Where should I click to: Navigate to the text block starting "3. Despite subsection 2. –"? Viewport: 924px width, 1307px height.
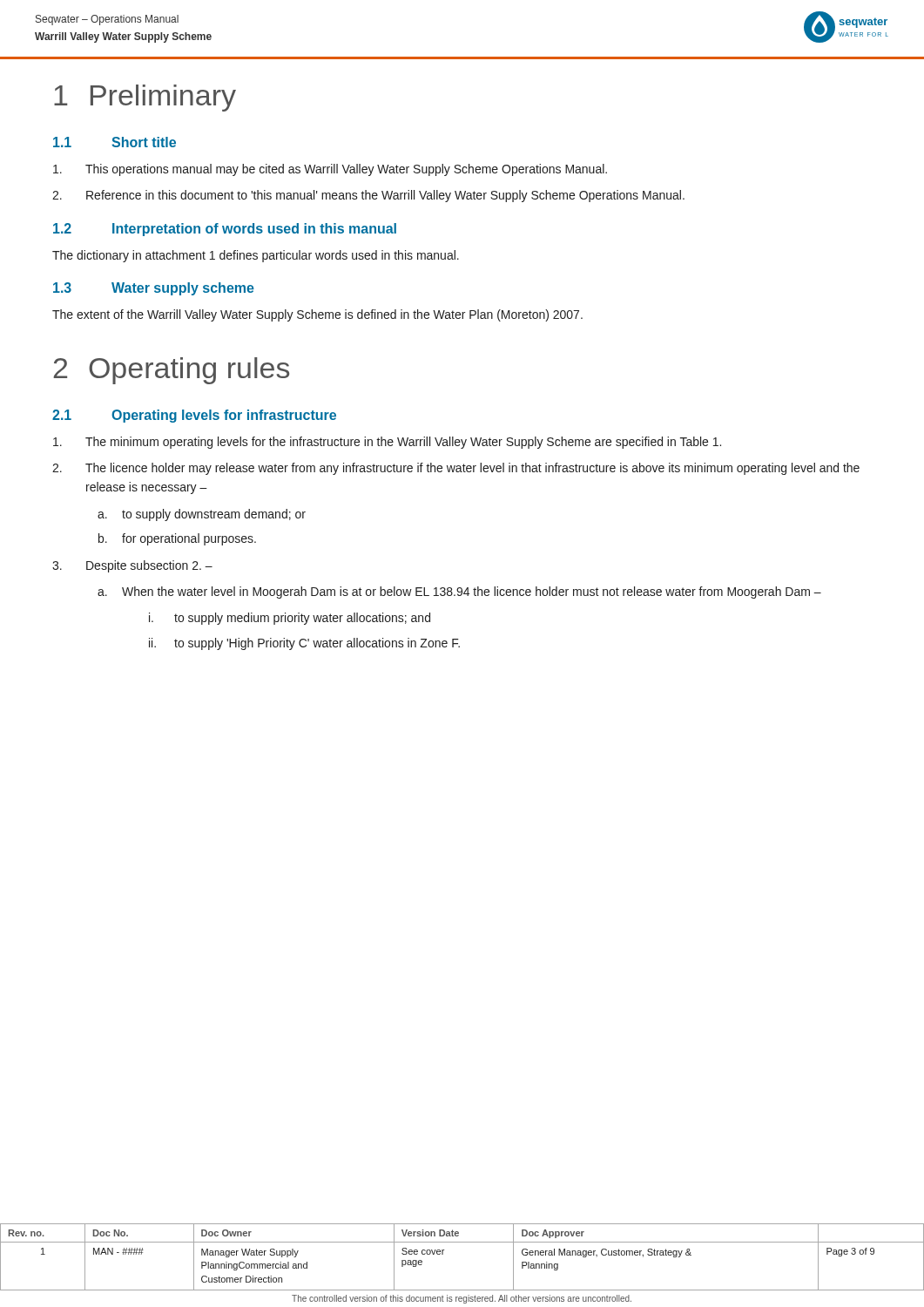pyautogui.click(x=132, y=565)
